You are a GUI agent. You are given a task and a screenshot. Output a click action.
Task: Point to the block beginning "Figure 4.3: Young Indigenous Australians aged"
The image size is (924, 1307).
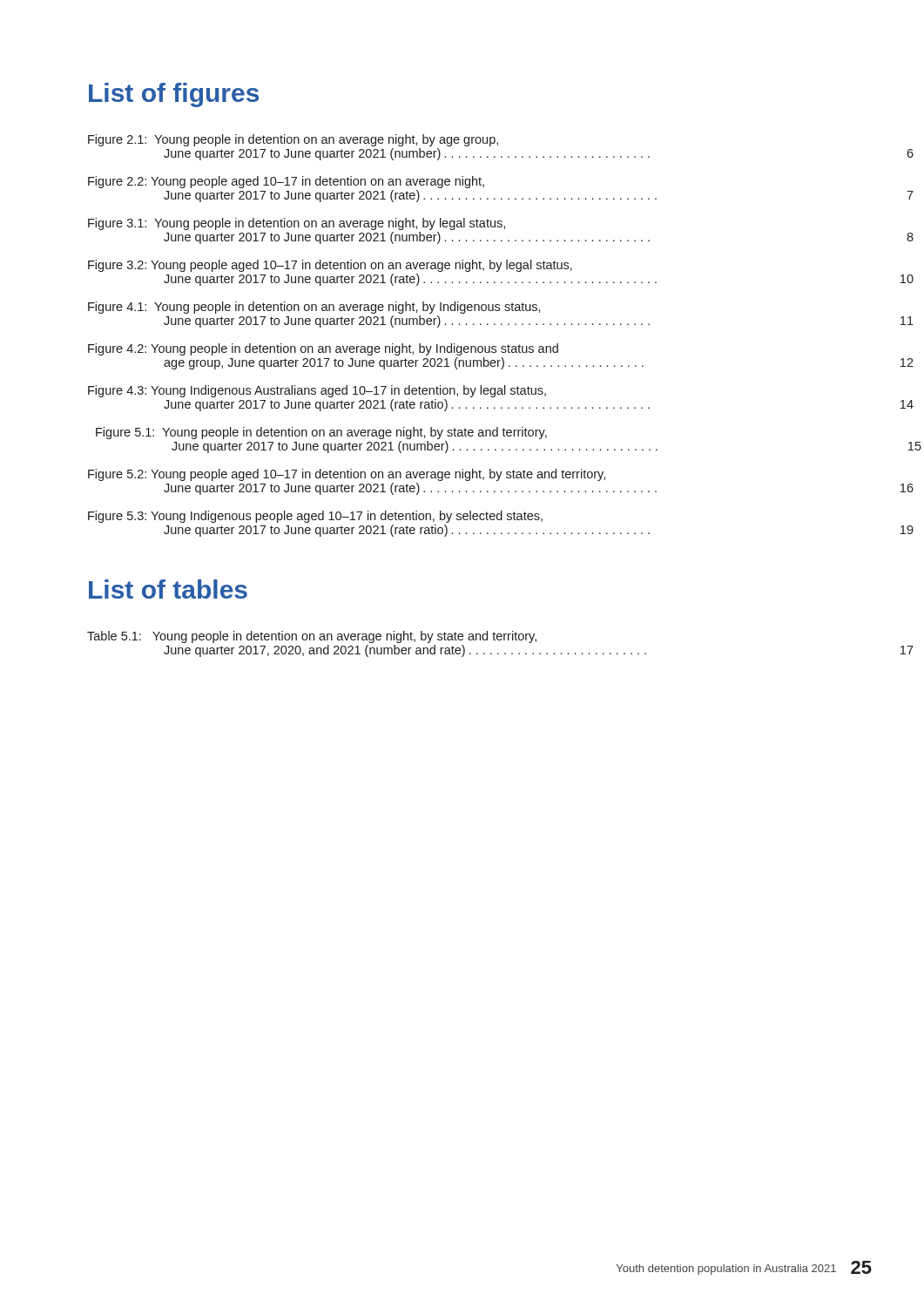point(462,397)
